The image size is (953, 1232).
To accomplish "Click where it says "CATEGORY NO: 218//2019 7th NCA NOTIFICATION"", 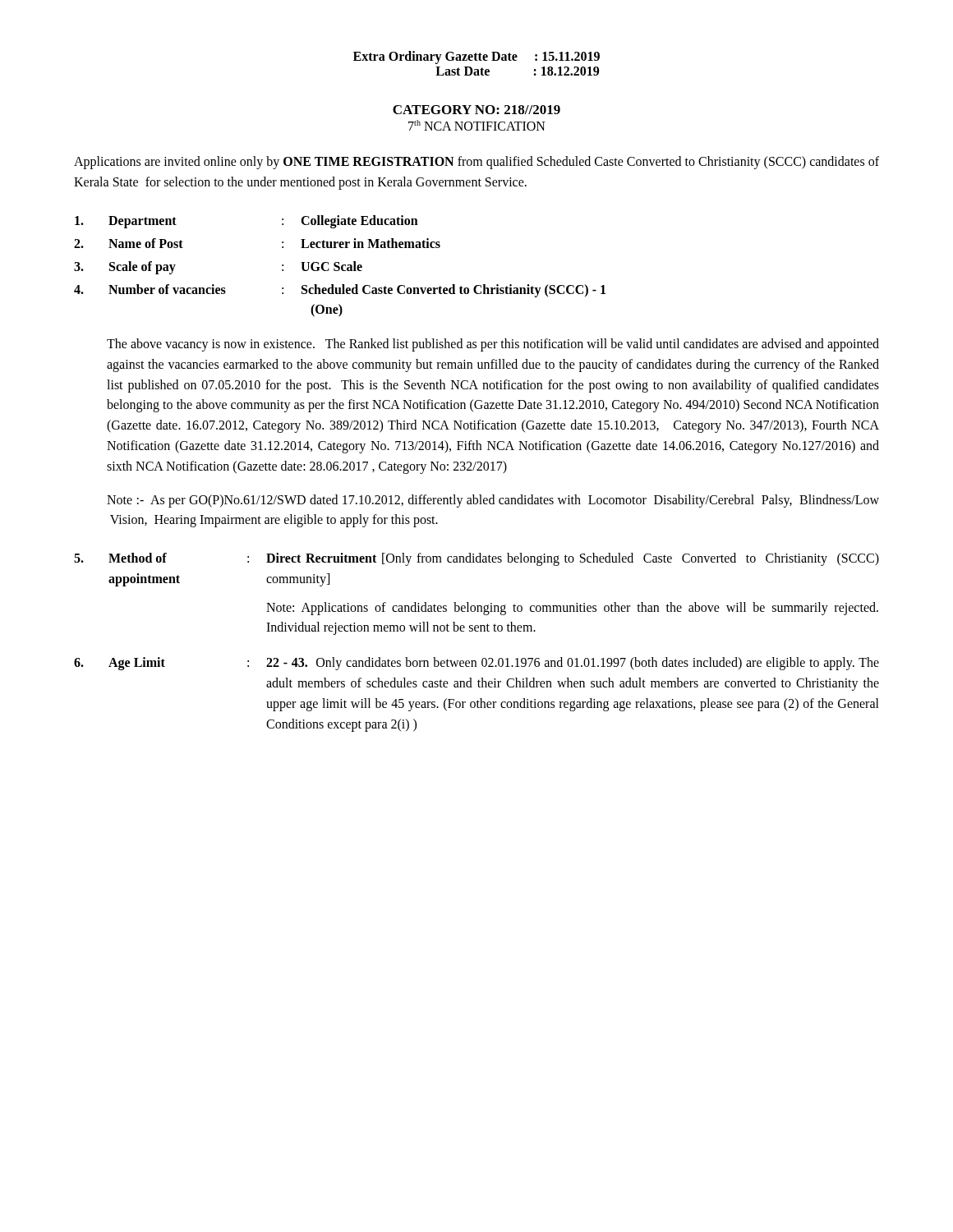I will (x=476, y=118).
